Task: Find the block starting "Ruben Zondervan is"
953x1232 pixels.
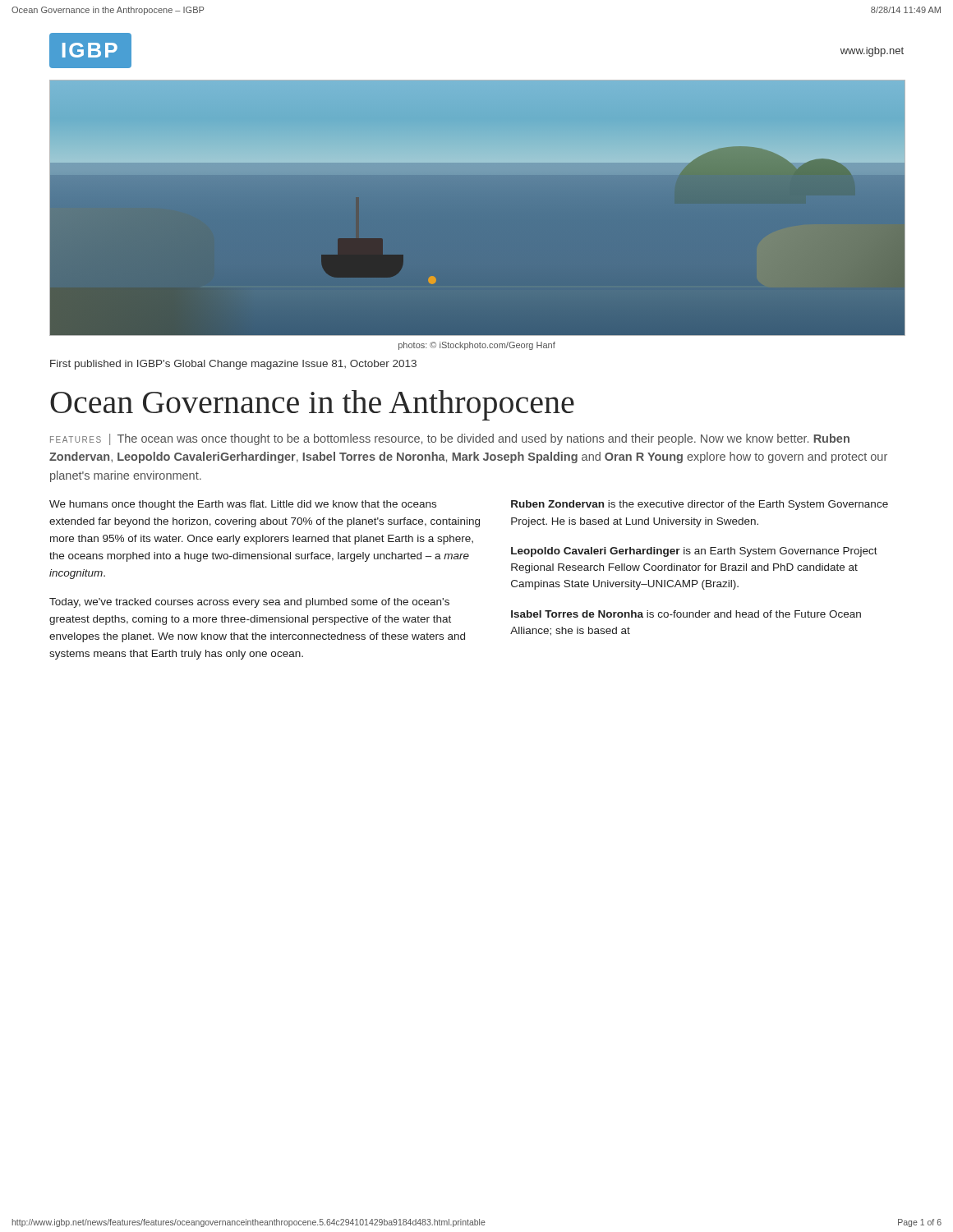Action: [x=699, y=512]
